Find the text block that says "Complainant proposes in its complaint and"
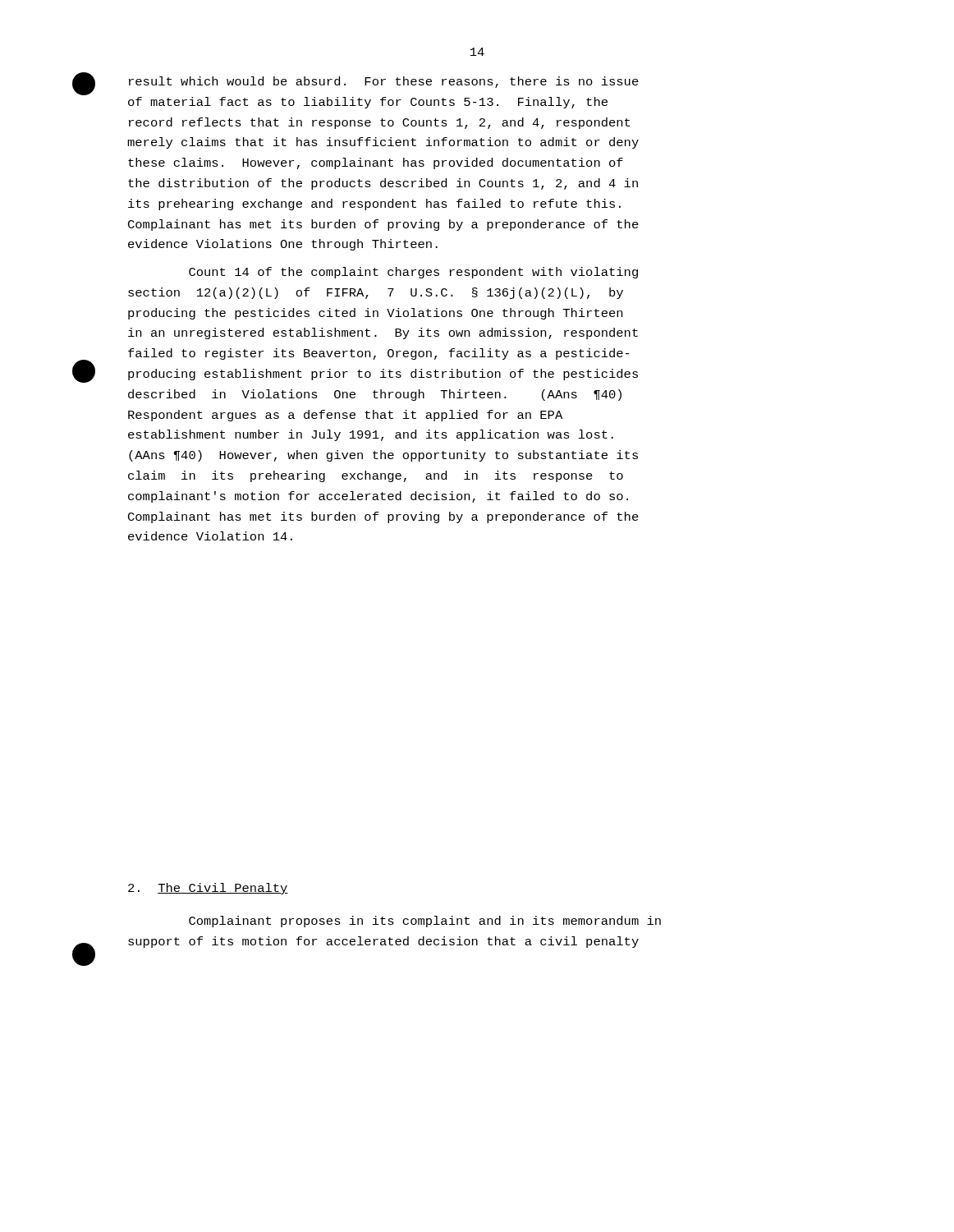This screenshot has height=1232, width=954. (395, 932)
